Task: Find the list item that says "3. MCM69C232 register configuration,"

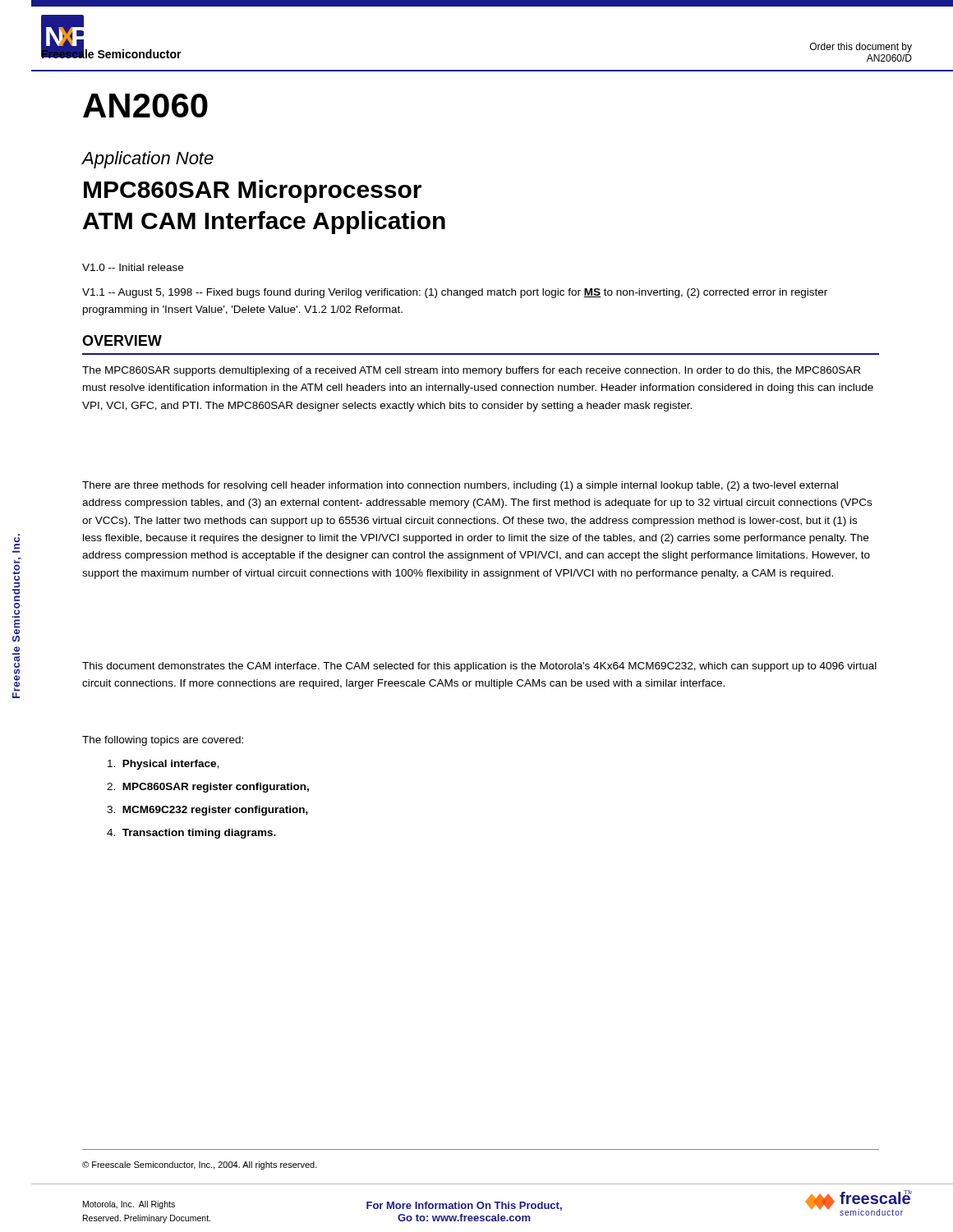Action: coord(208,809)
